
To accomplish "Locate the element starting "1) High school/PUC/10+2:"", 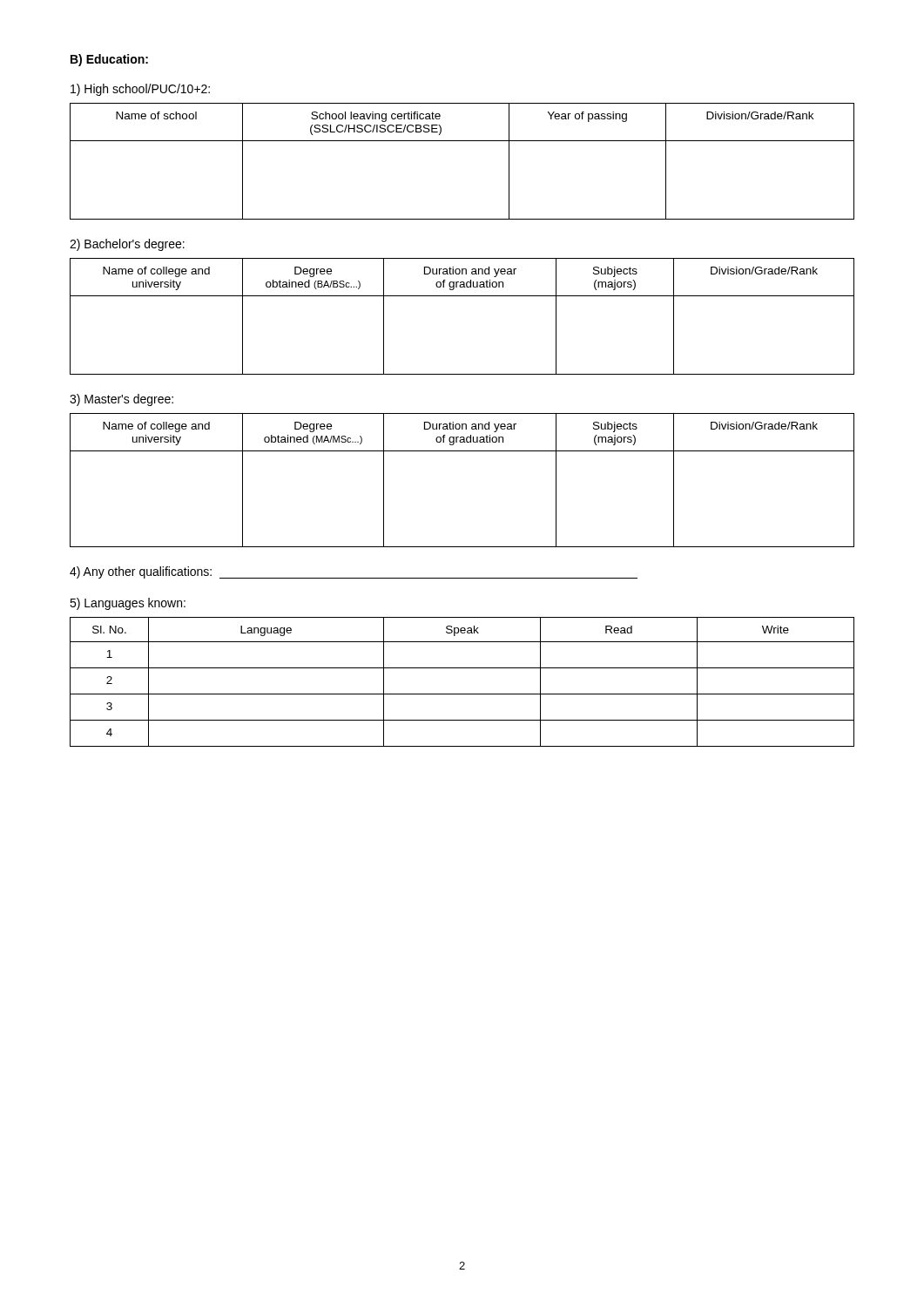I will (140, 89).
